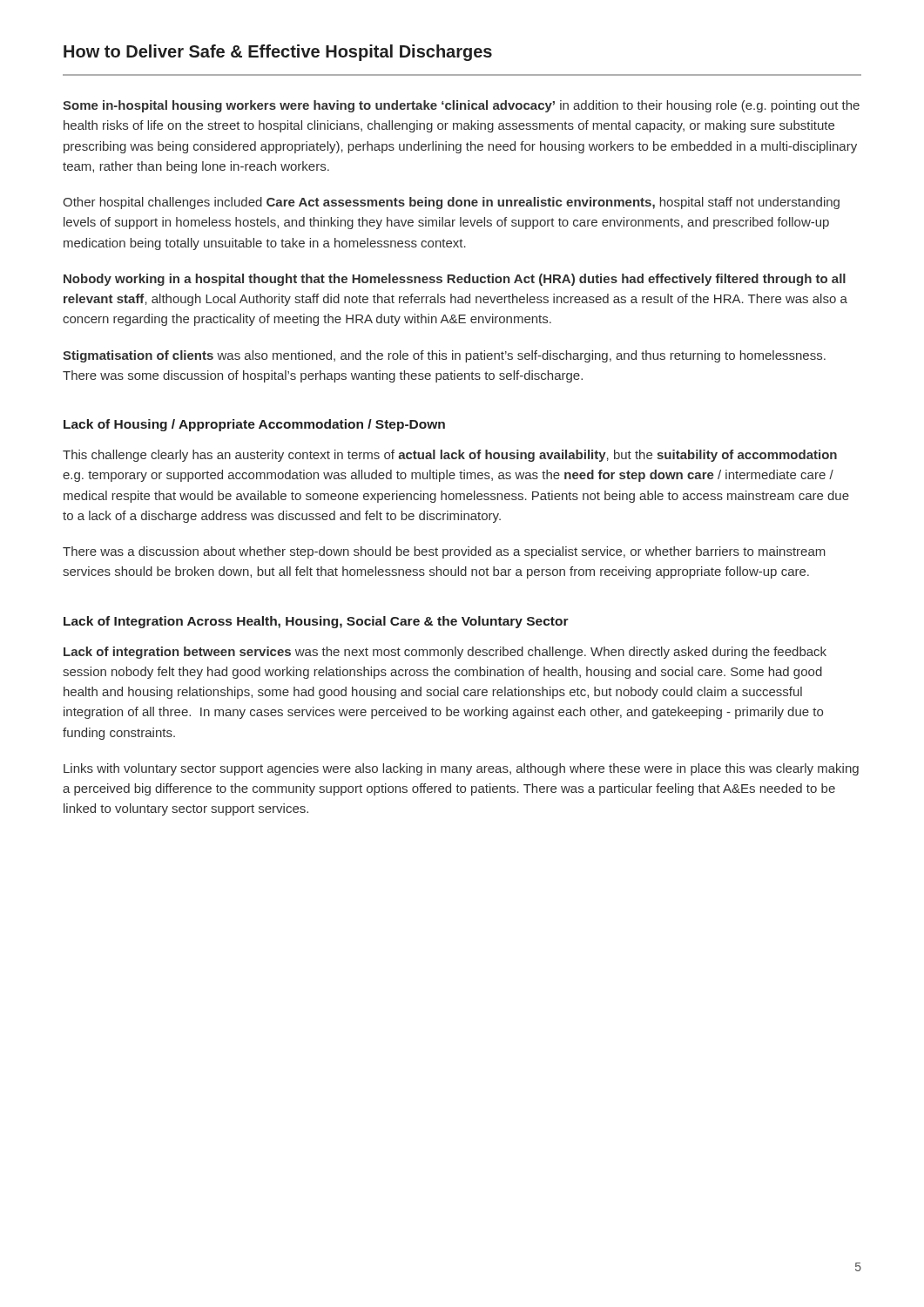Select the text block containing "There was a discussion about whether step-down"

[444, 561]
